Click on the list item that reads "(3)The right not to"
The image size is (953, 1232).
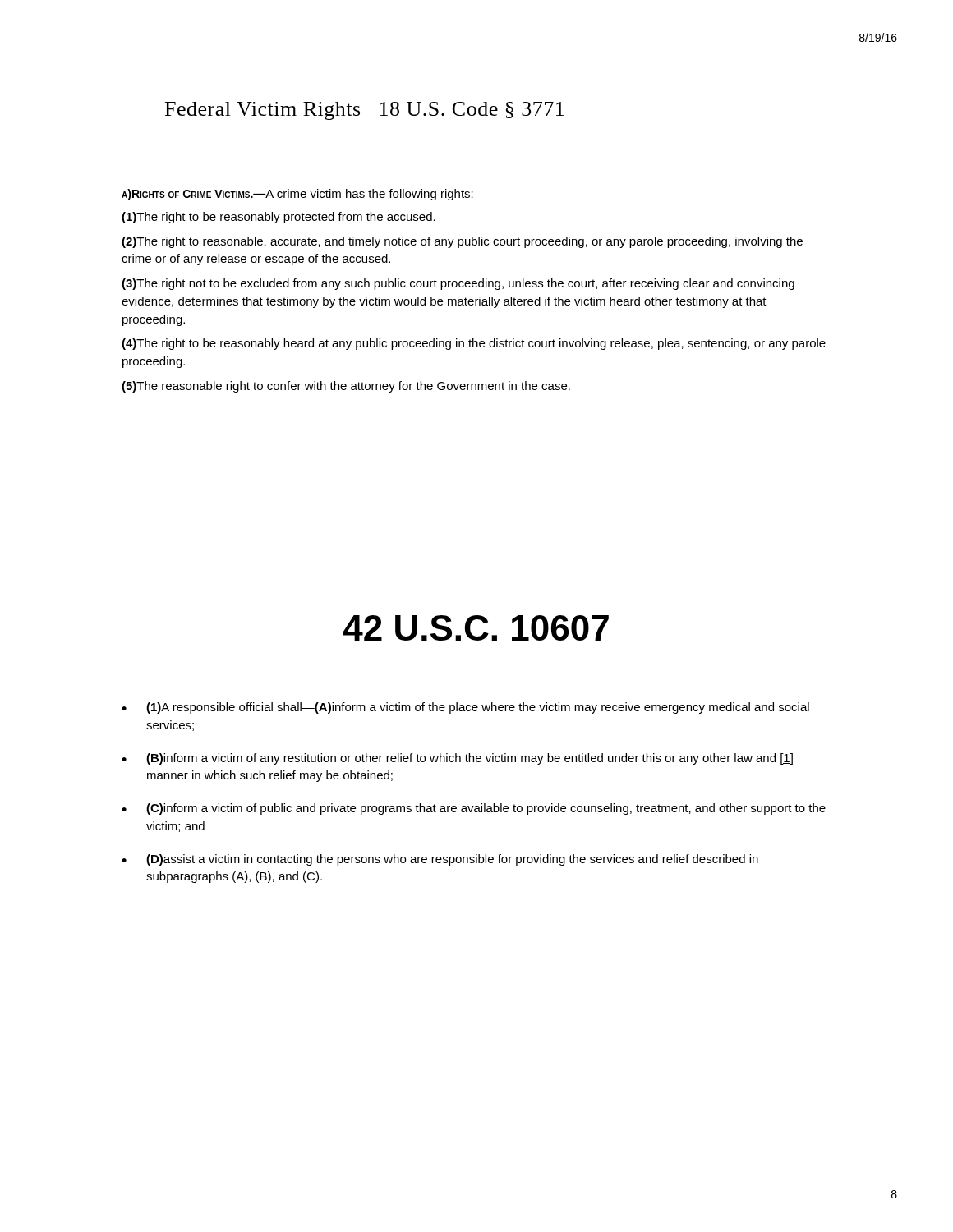pos(476,301)
